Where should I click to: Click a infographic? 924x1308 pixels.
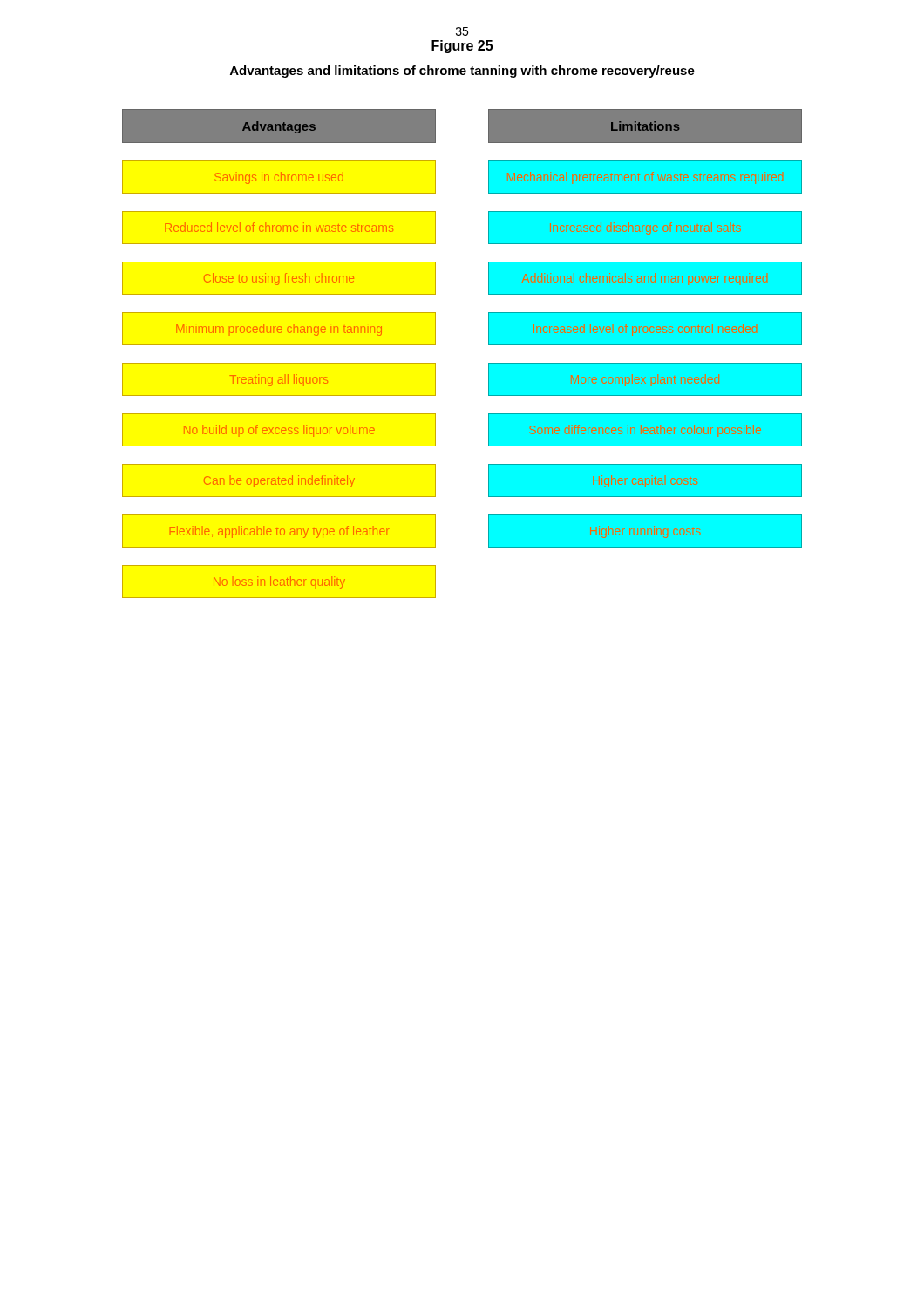[462, 362]
